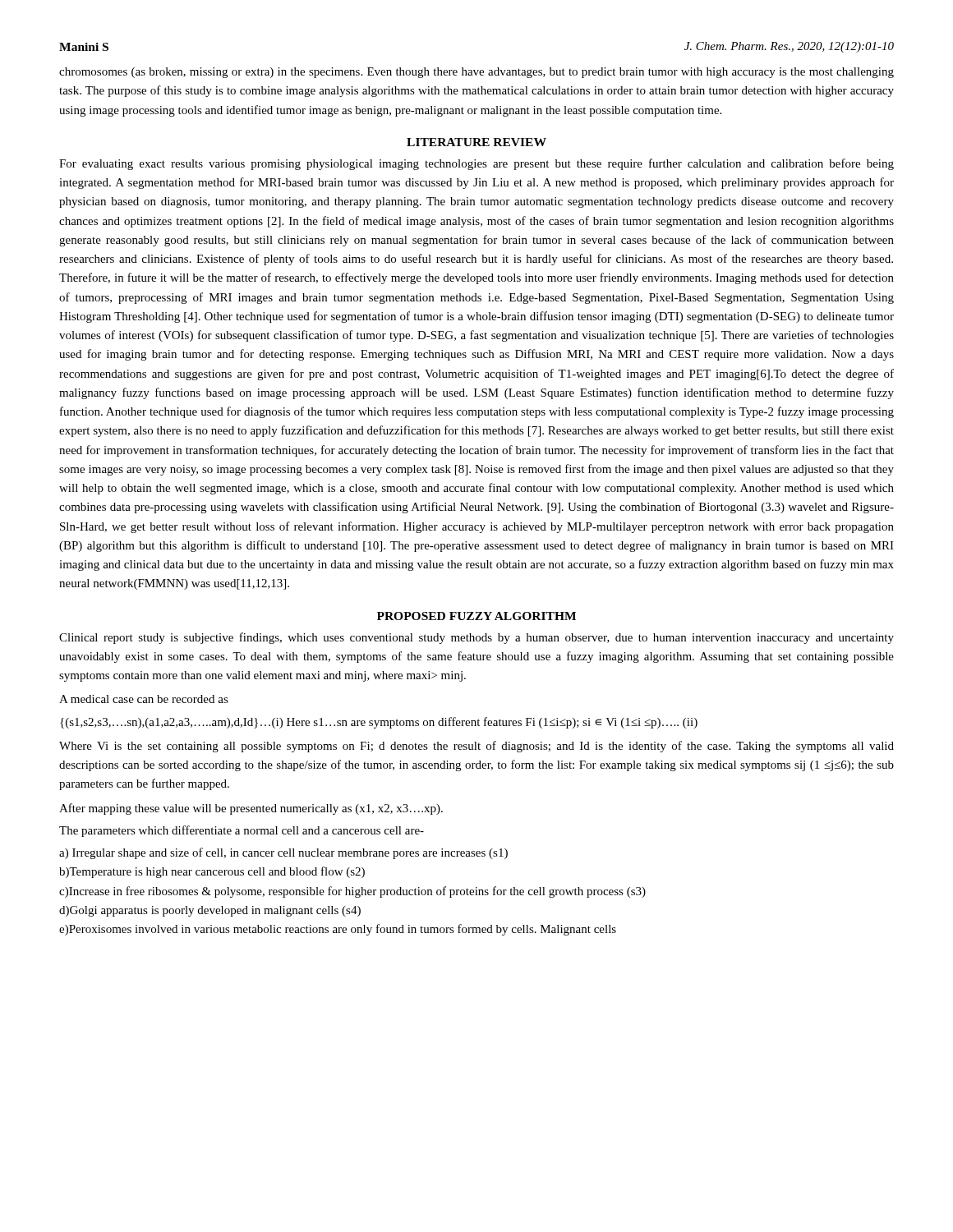
Task: Find the text block starting "b)Temperature is high near"
Action: coord(212,872)
